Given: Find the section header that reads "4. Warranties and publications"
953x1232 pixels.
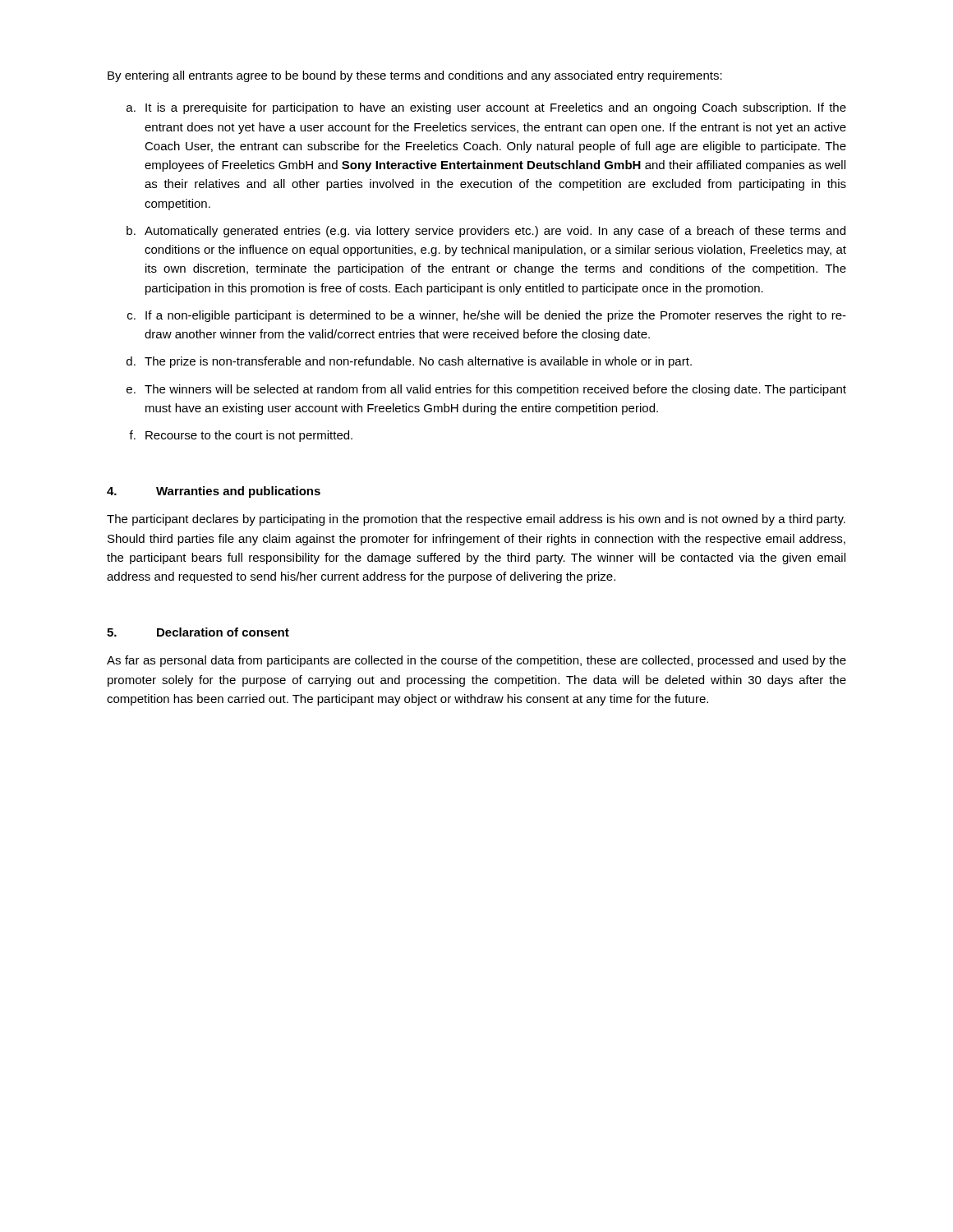Looking at the screenshot, I should pyautogui.click(x=214, y=491).
